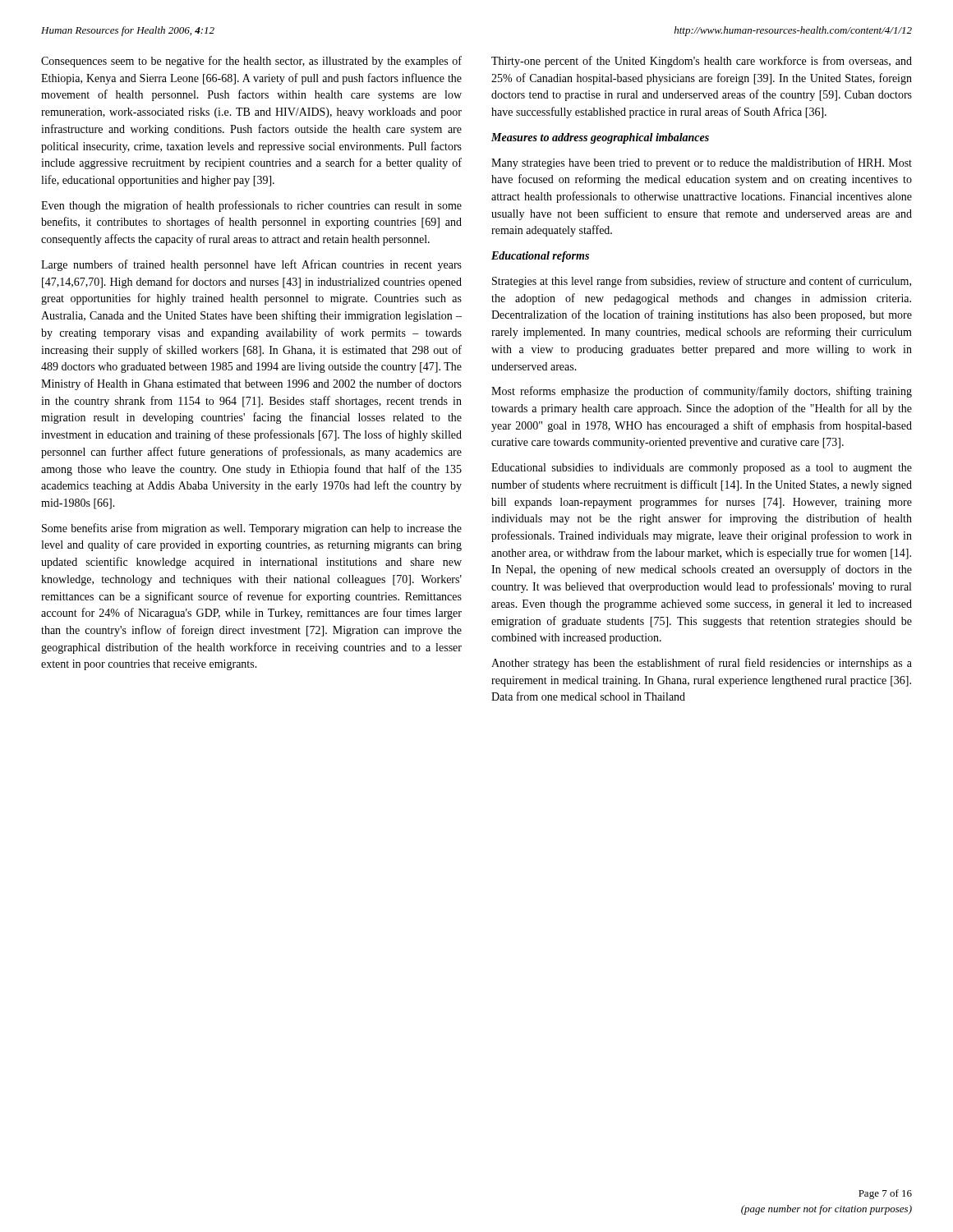Viewport: 953px width, 1232px height.
Task: Find the section header that says "Measures to address geographical imbalances"
Action: coord(702,138)
